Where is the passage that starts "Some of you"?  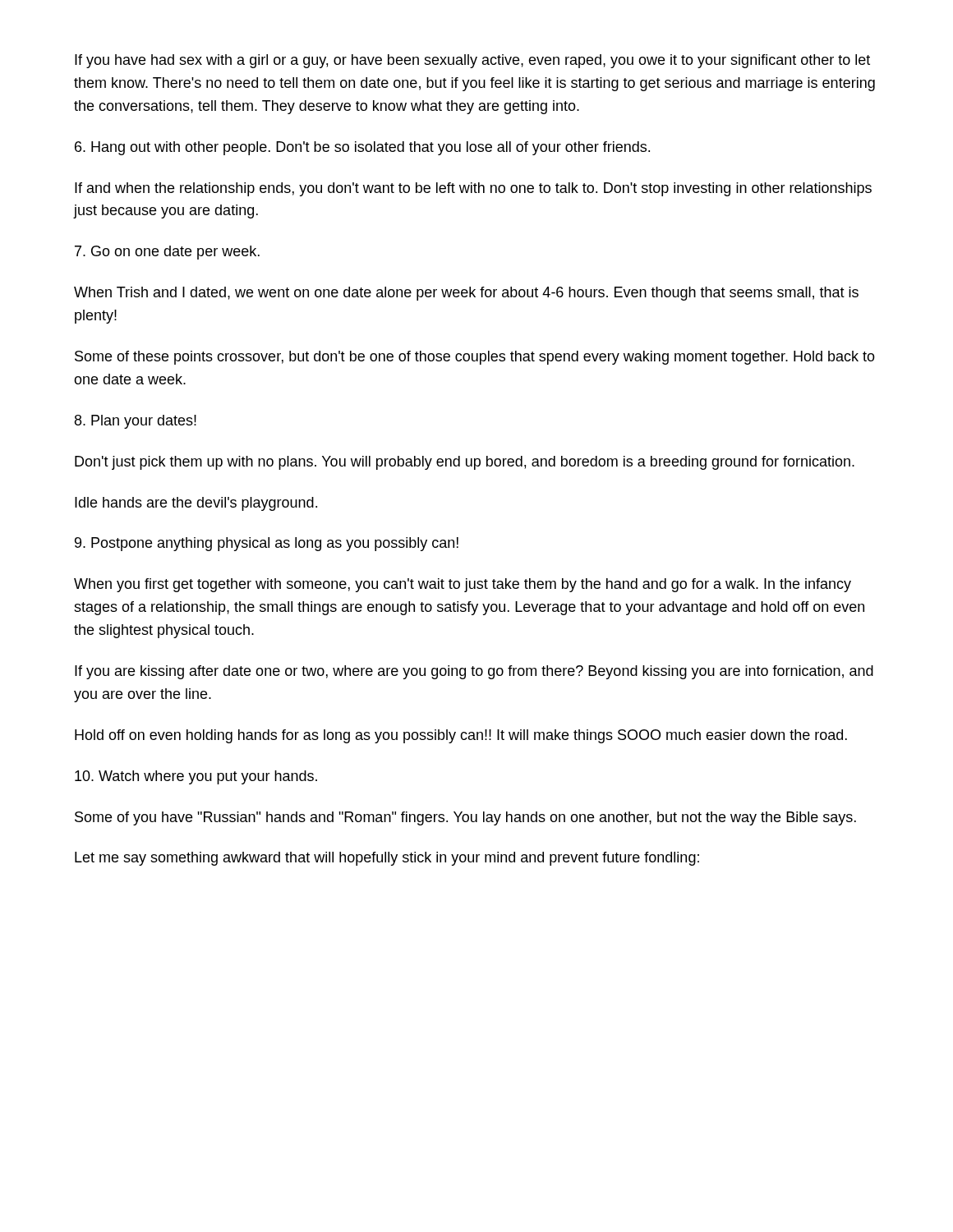tap(465, 817)
